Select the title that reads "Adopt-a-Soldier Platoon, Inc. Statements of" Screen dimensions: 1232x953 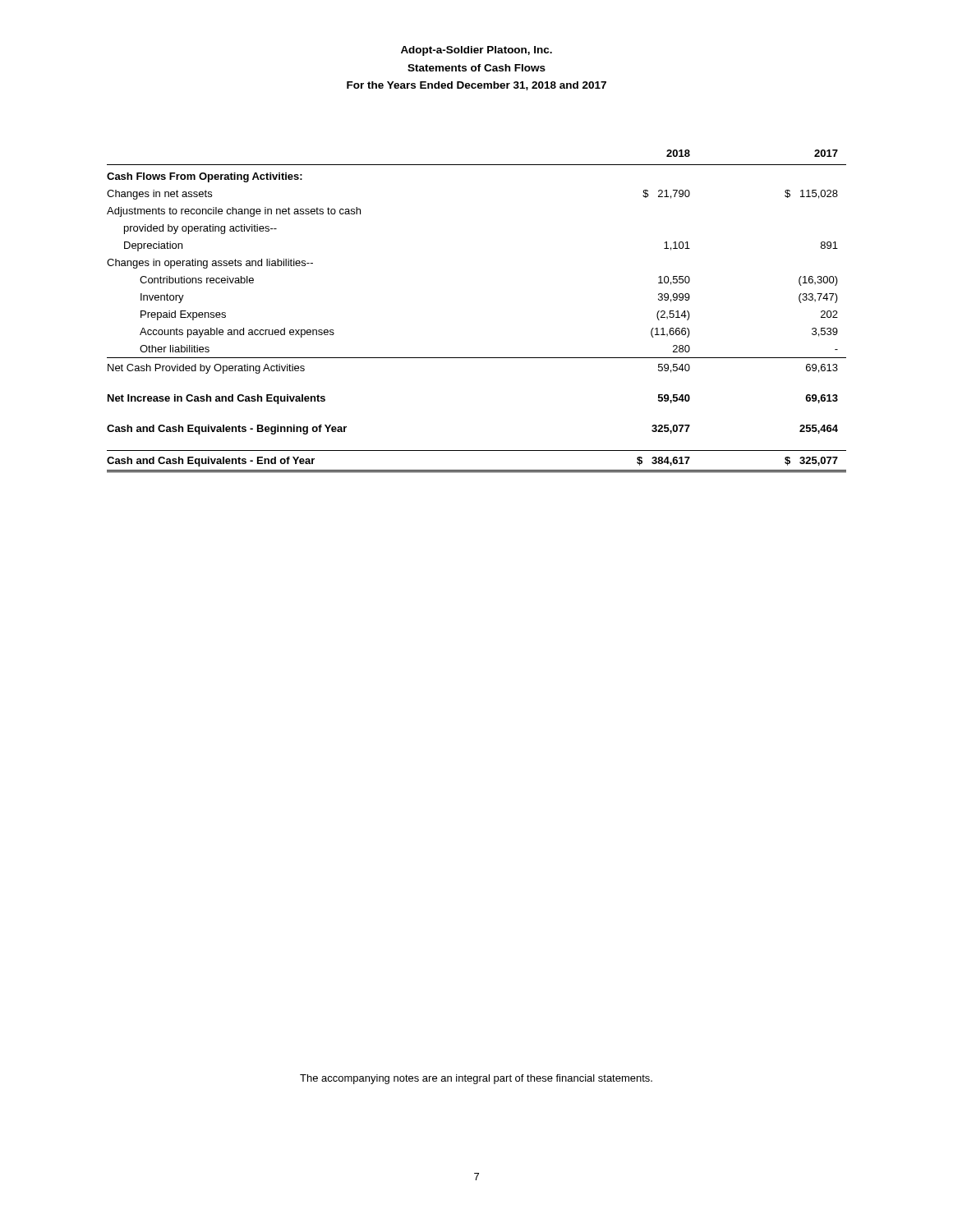point(476,68)
